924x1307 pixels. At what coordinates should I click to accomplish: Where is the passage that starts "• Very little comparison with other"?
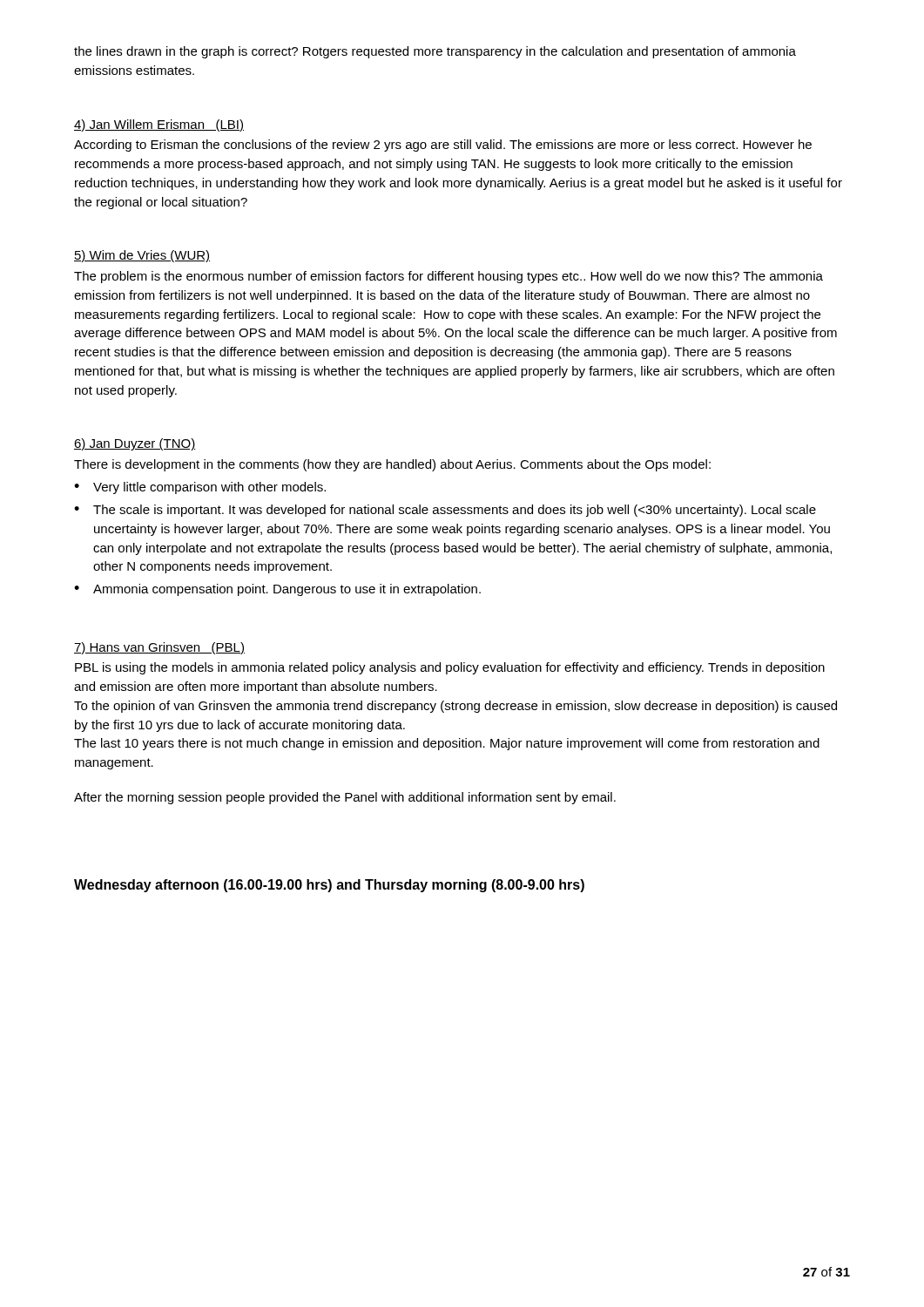click(x=200, y=488)
